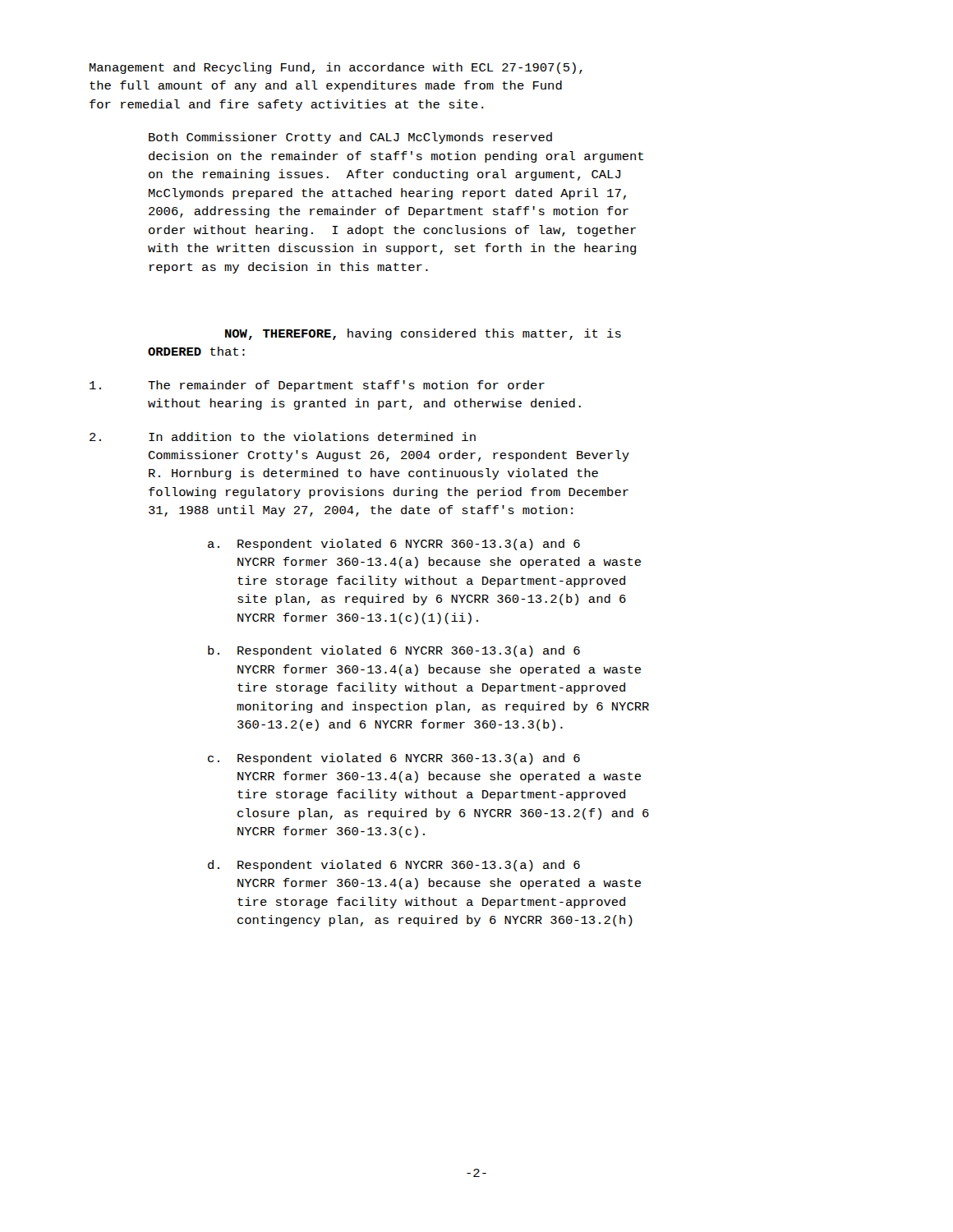Navigate to the region starting "Management and Recycling Fund, in accordance with"
The image size is (953, 1232).
tap(337, 87)
